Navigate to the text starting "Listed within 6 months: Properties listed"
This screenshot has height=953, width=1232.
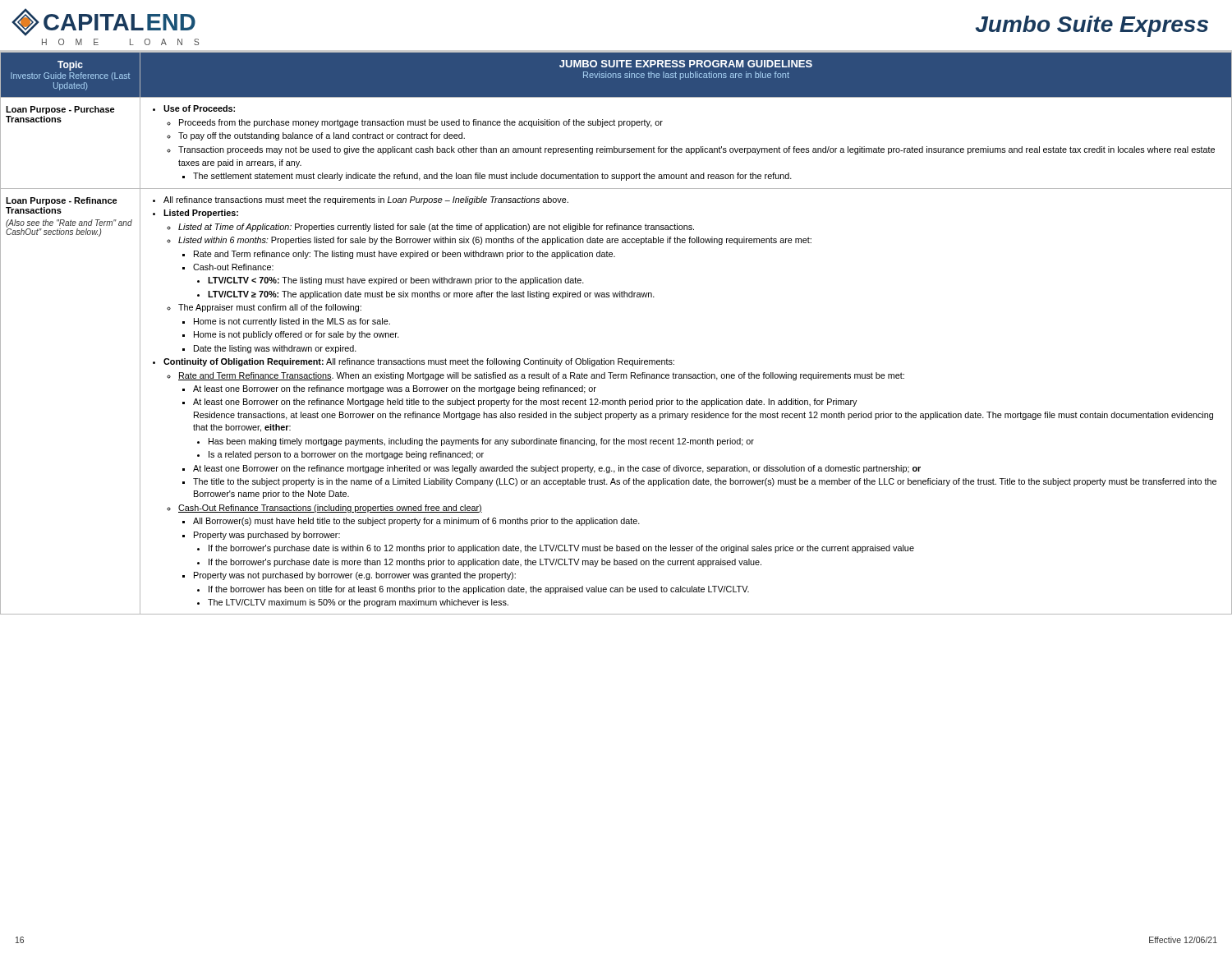pyautogui.click(x=495, y=241)
